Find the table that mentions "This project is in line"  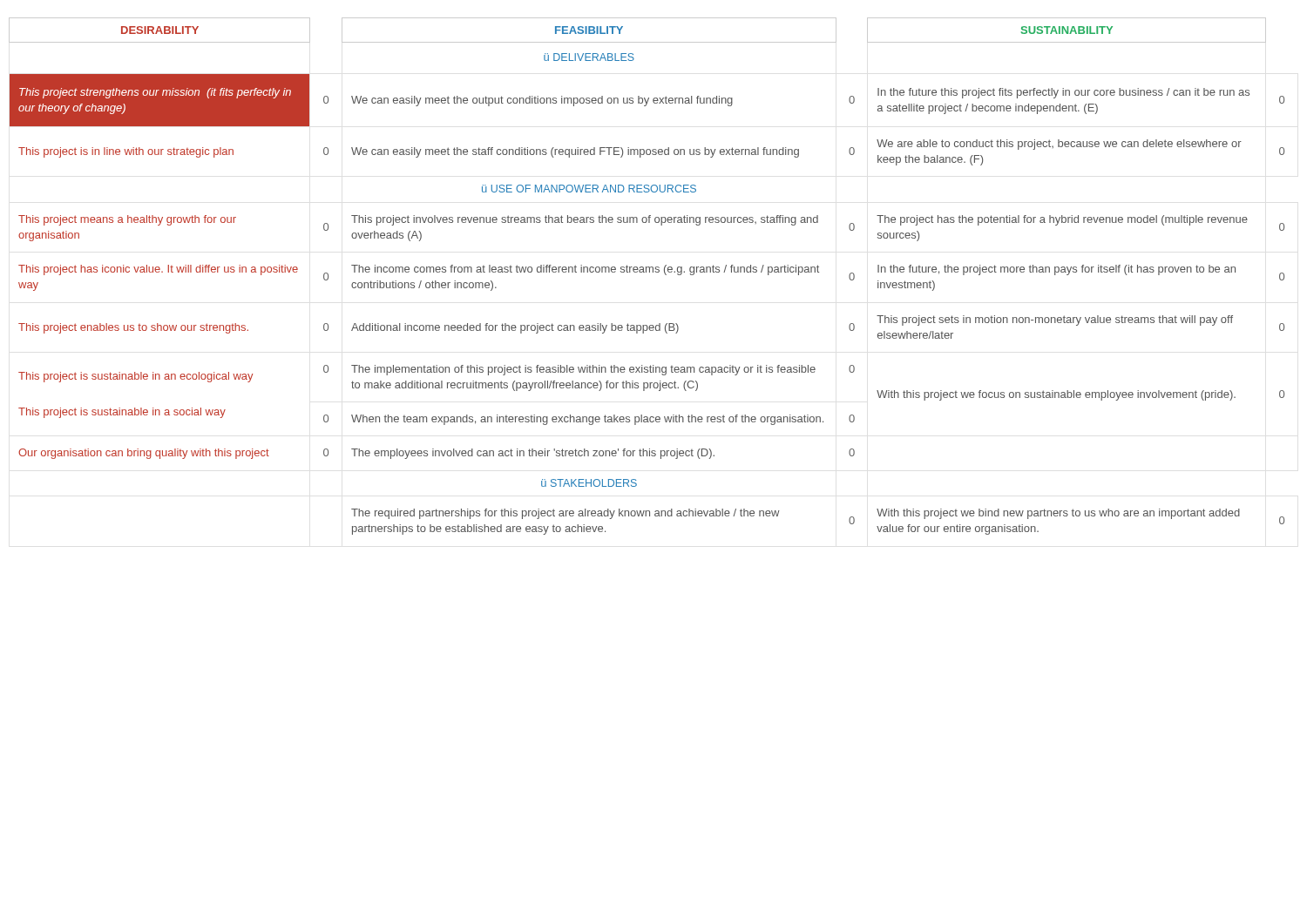pyautogui.click(x=654, y=282)
